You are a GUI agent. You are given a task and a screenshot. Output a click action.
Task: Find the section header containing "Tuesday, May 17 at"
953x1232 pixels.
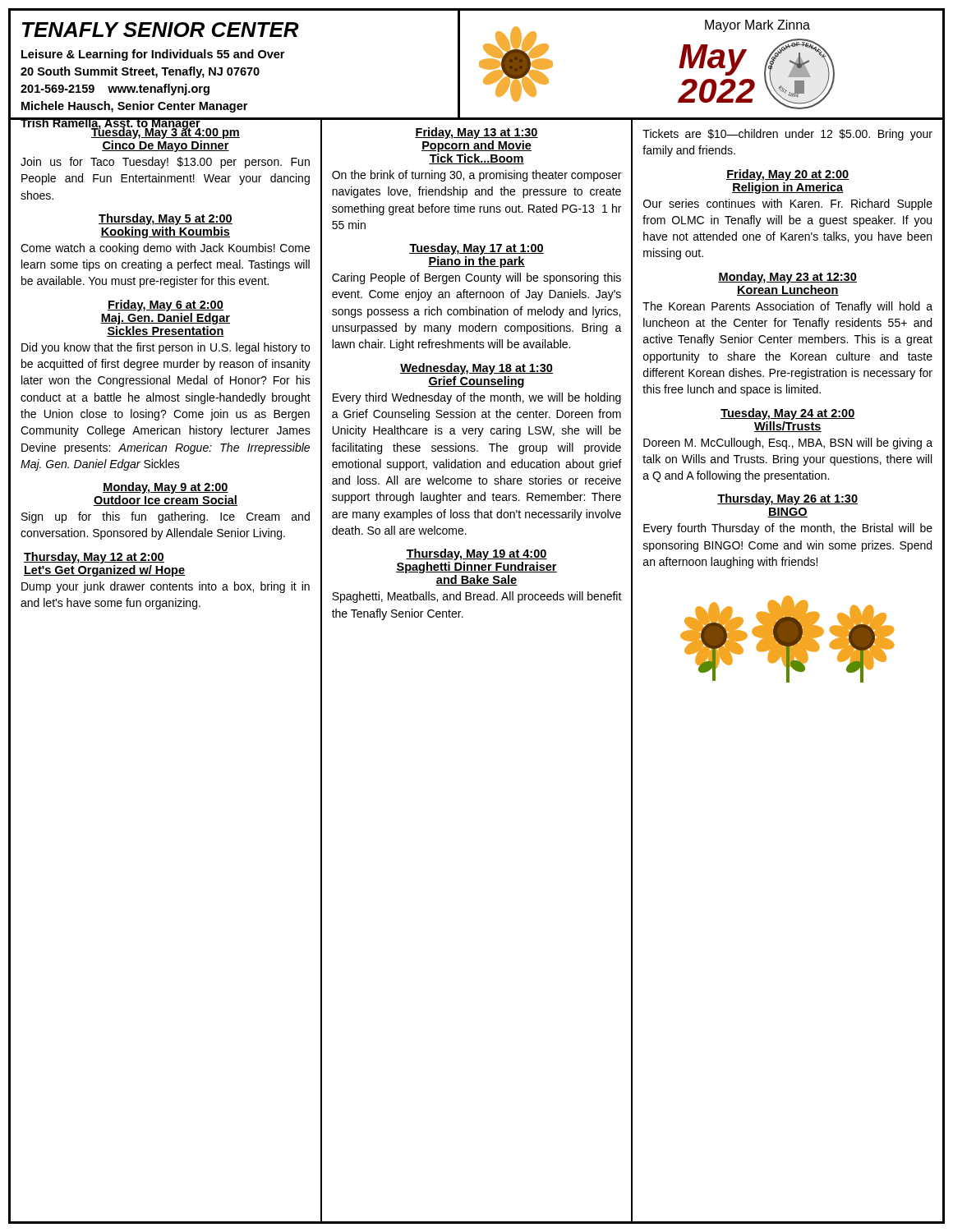click(x=476, y=255)
